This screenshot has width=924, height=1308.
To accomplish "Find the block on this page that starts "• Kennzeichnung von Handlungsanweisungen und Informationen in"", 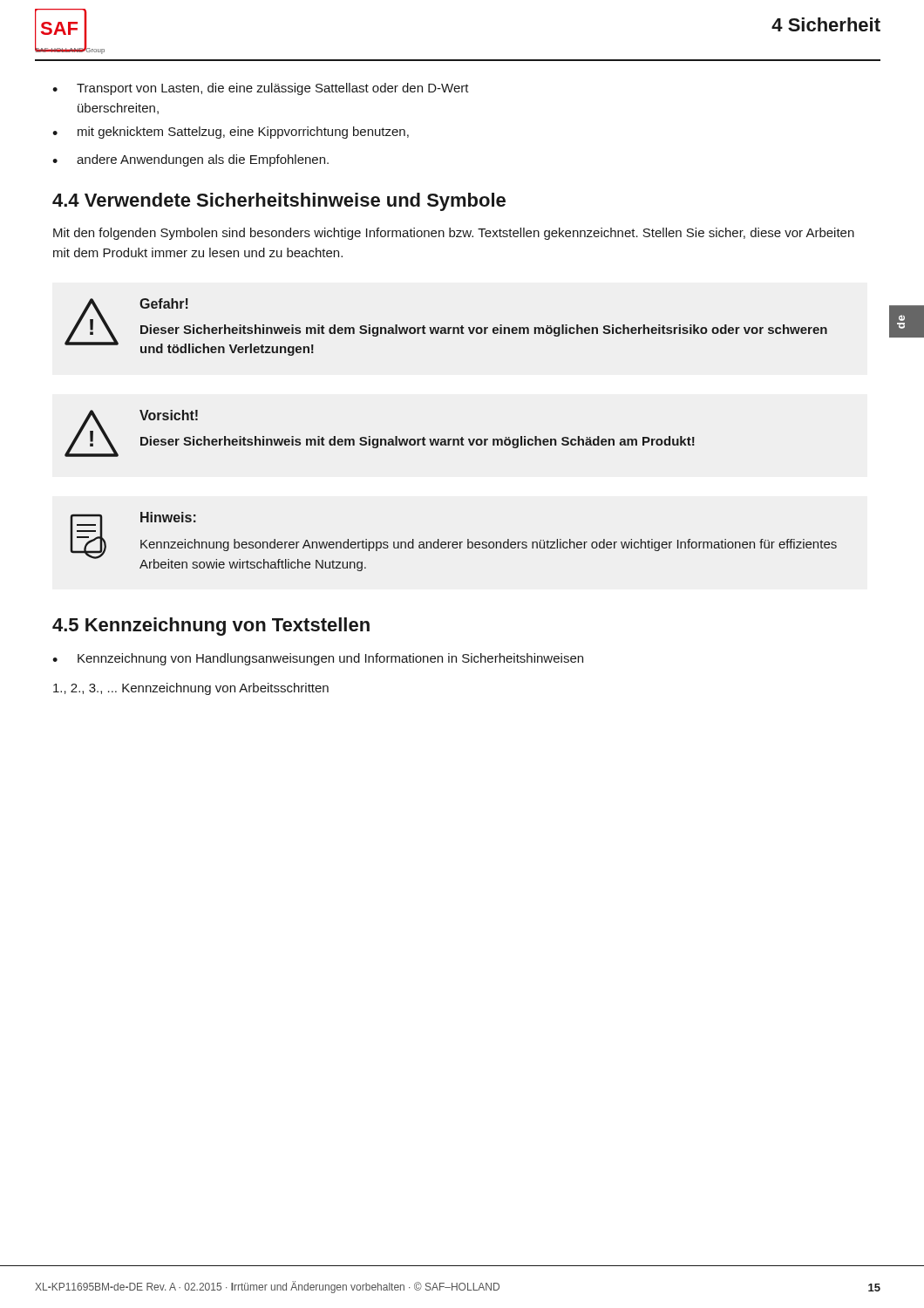I will (x=318, y=661).
